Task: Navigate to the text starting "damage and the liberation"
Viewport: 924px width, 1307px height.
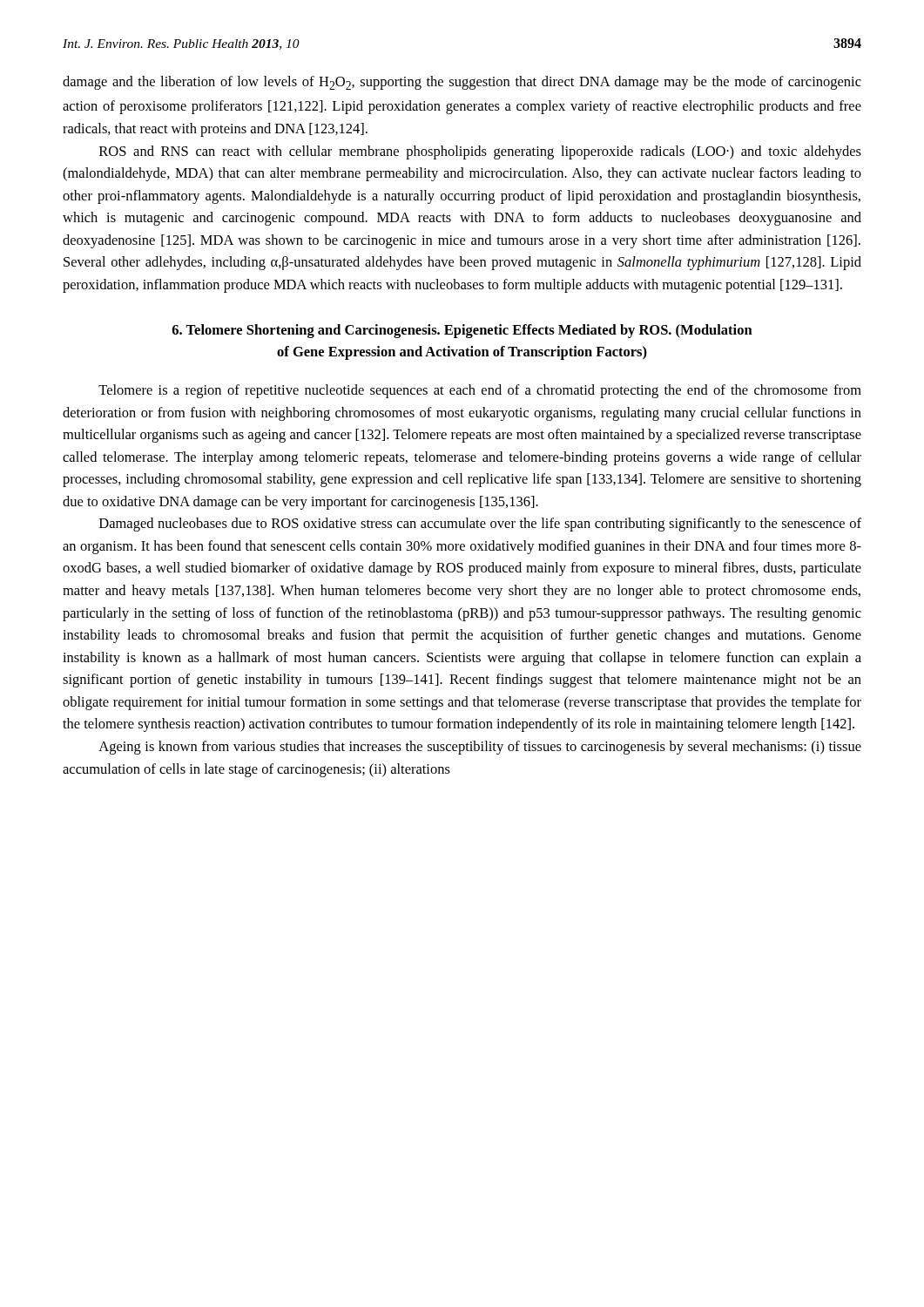Action: (x=462, y=105)
